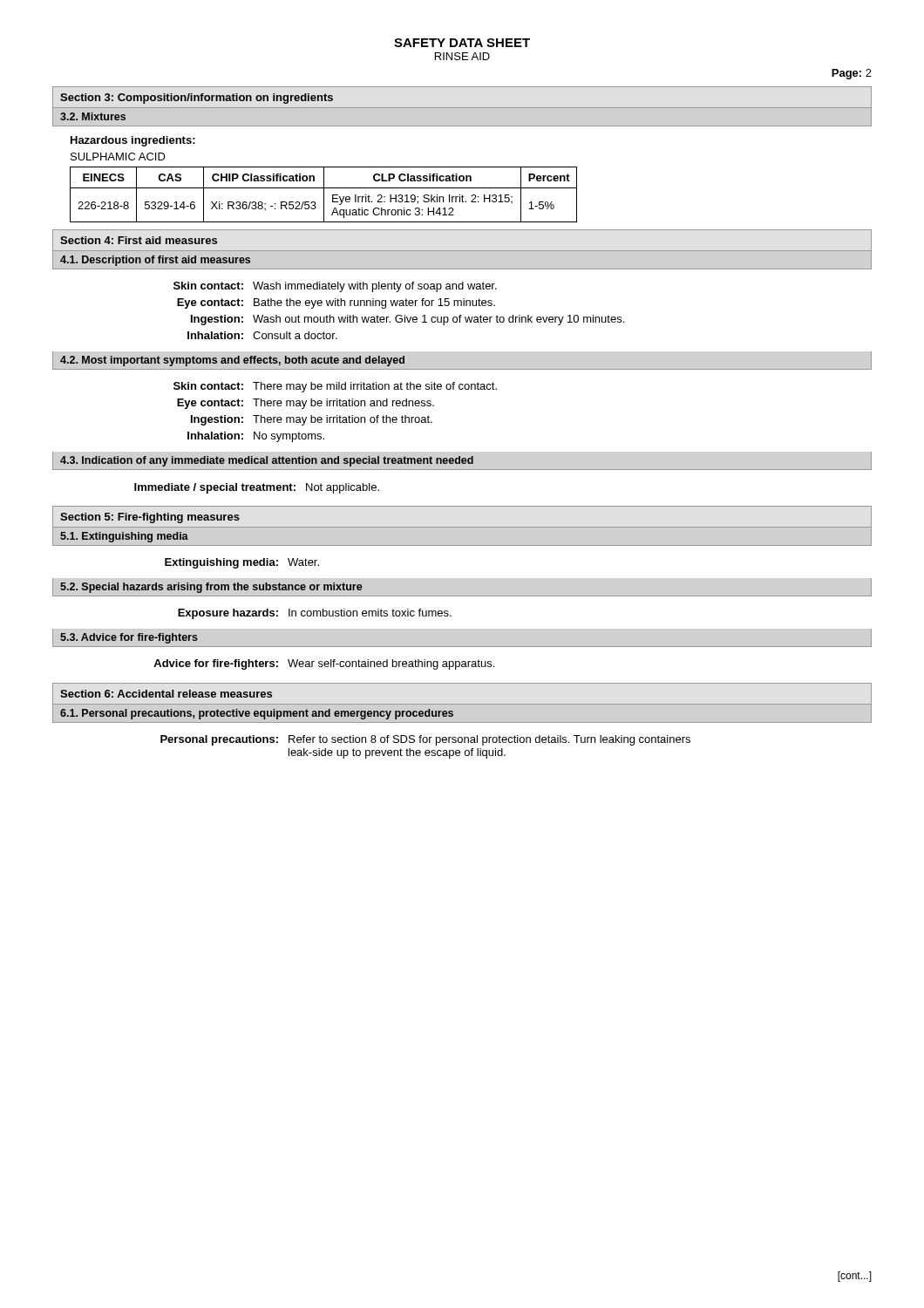Image resolution: width=924 pixels, height=1308 pixels.
Task: Find the block starting "Advice for fire-fighters: Wear self-contained"
Action: click(x=462, y=663)
